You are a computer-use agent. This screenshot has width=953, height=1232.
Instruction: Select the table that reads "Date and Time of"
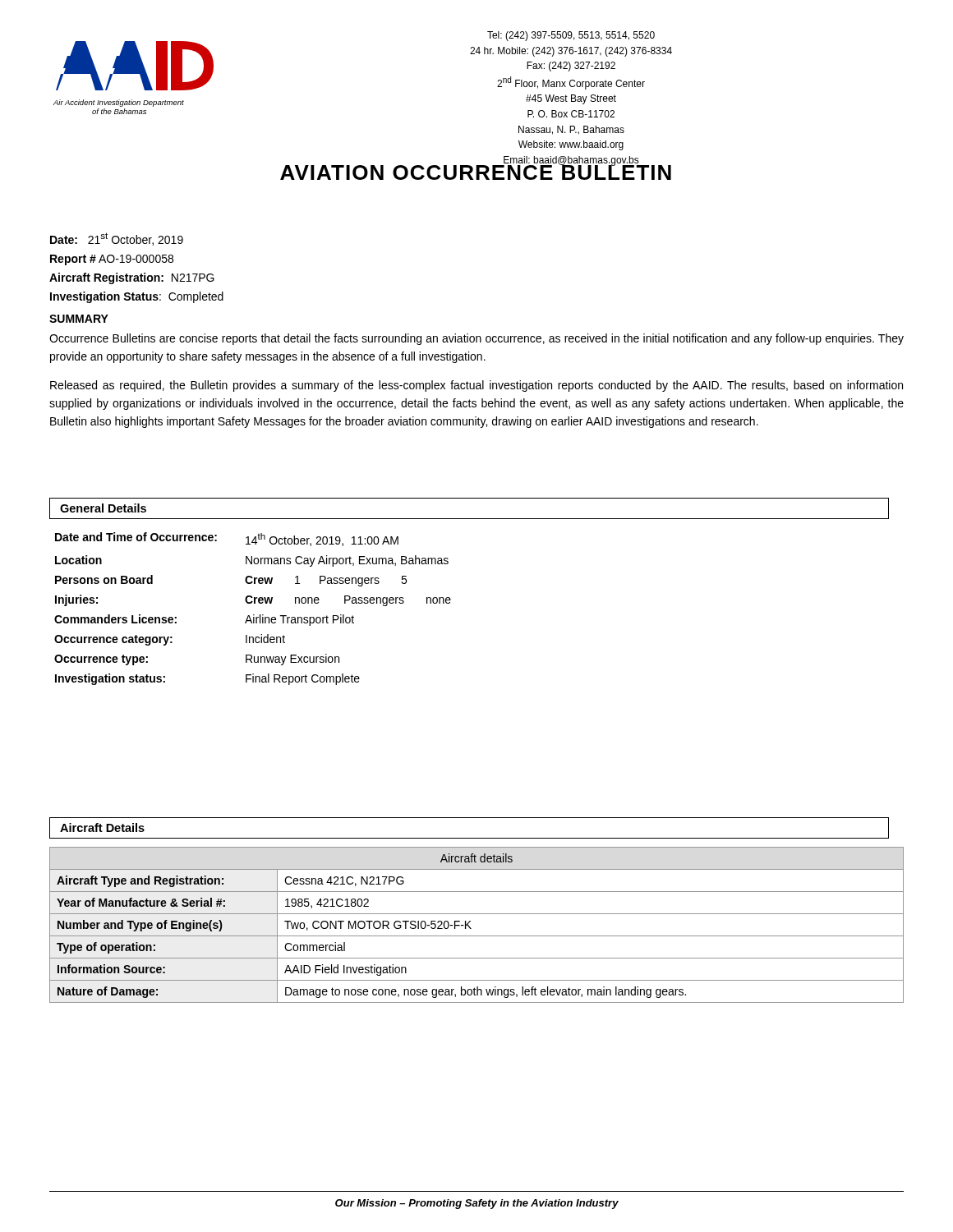pos(476,608)
